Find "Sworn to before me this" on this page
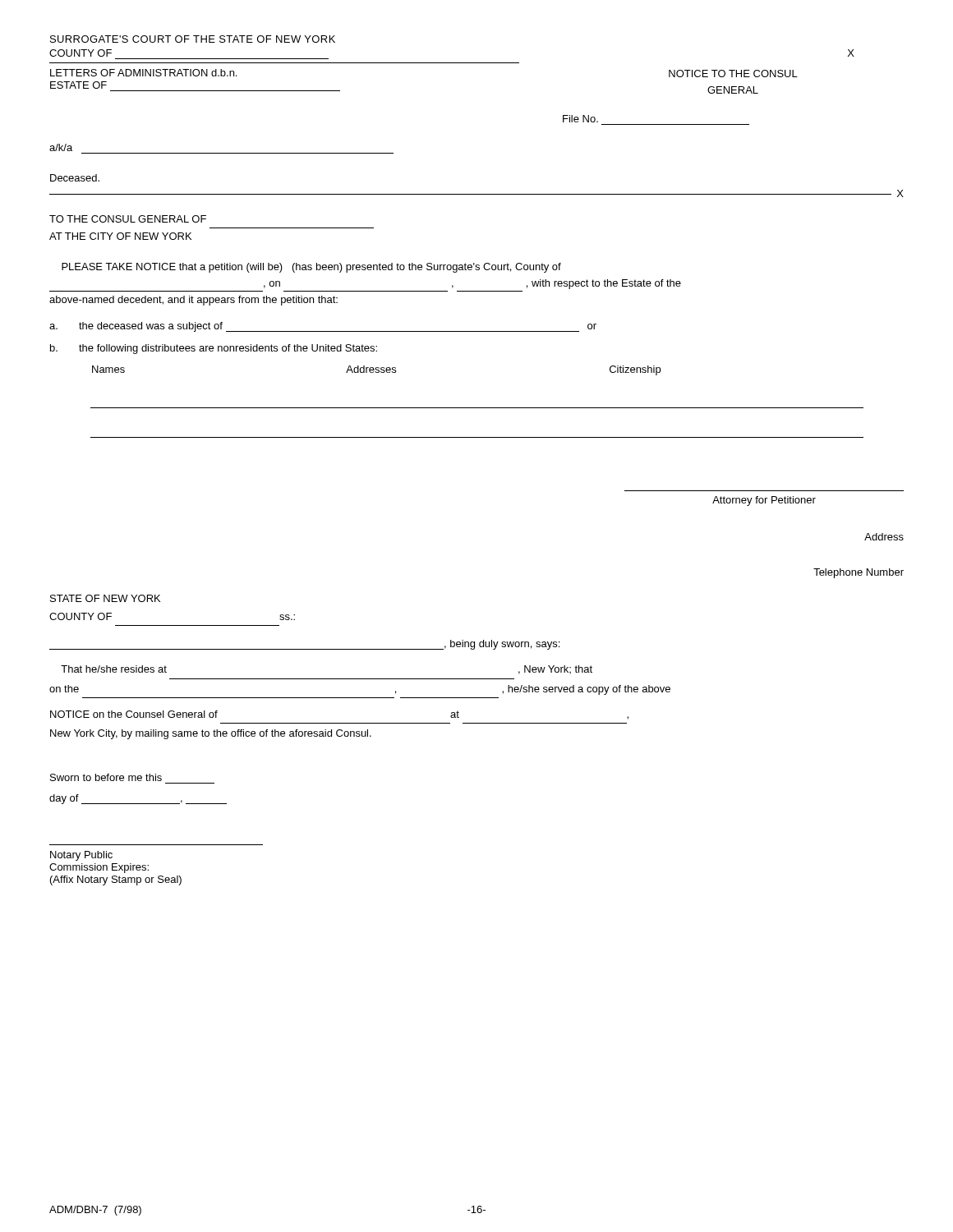 tap(132, 777)
